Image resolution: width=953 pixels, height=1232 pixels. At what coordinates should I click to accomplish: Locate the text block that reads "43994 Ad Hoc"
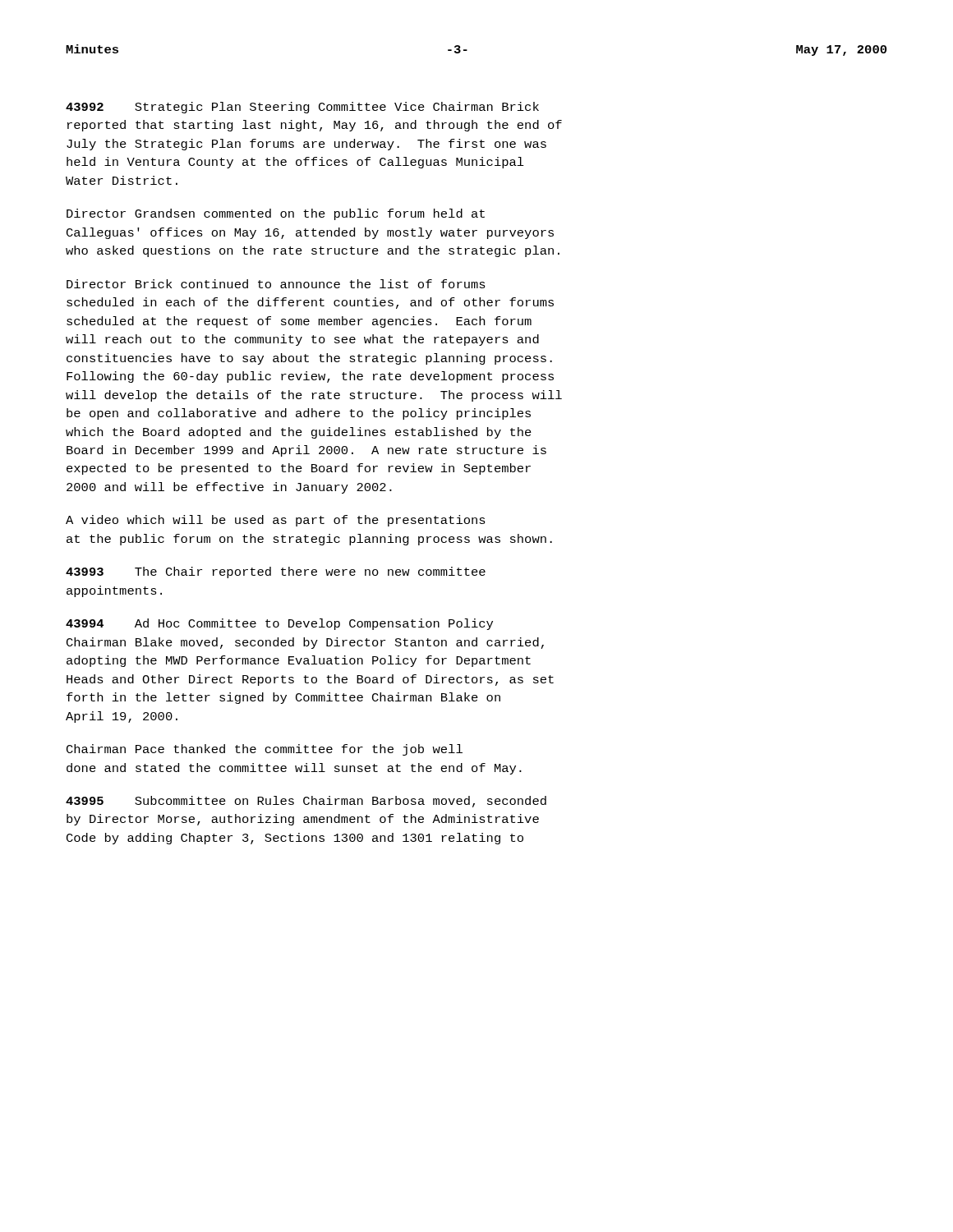476,671
